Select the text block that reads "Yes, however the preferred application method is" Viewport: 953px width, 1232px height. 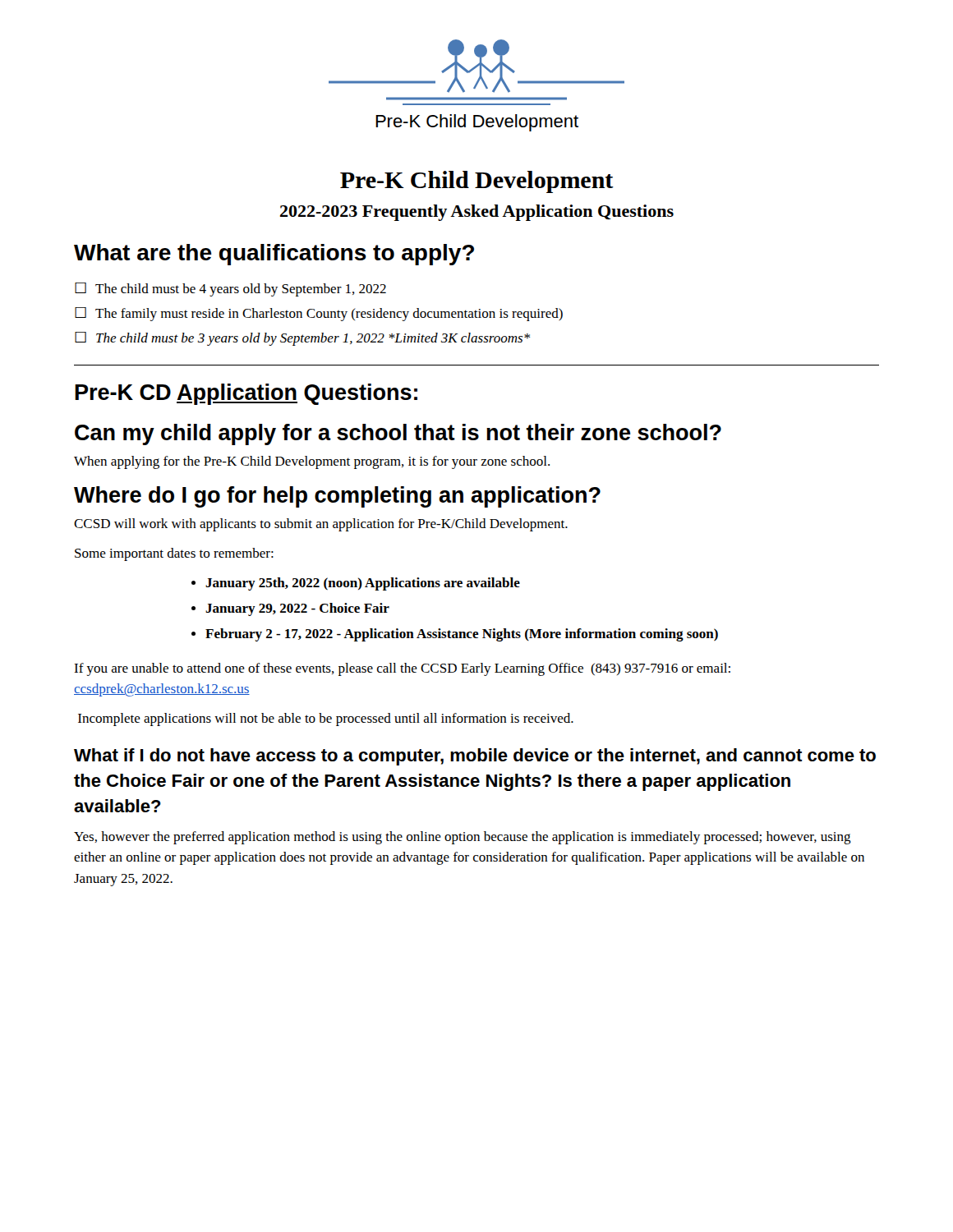point(469,857)
